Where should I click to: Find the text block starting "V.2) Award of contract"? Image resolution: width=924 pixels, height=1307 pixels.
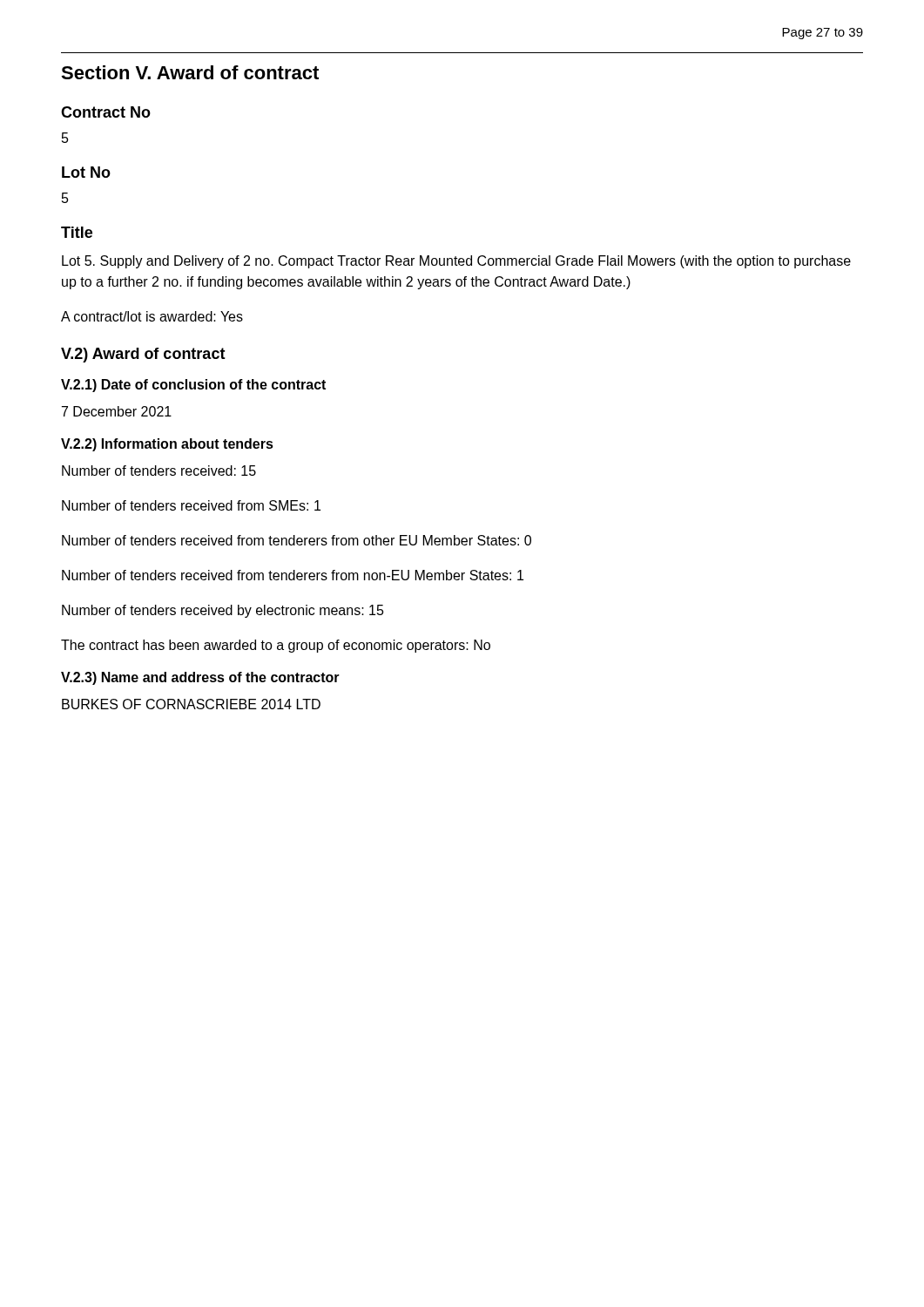(x=143, y=354)
